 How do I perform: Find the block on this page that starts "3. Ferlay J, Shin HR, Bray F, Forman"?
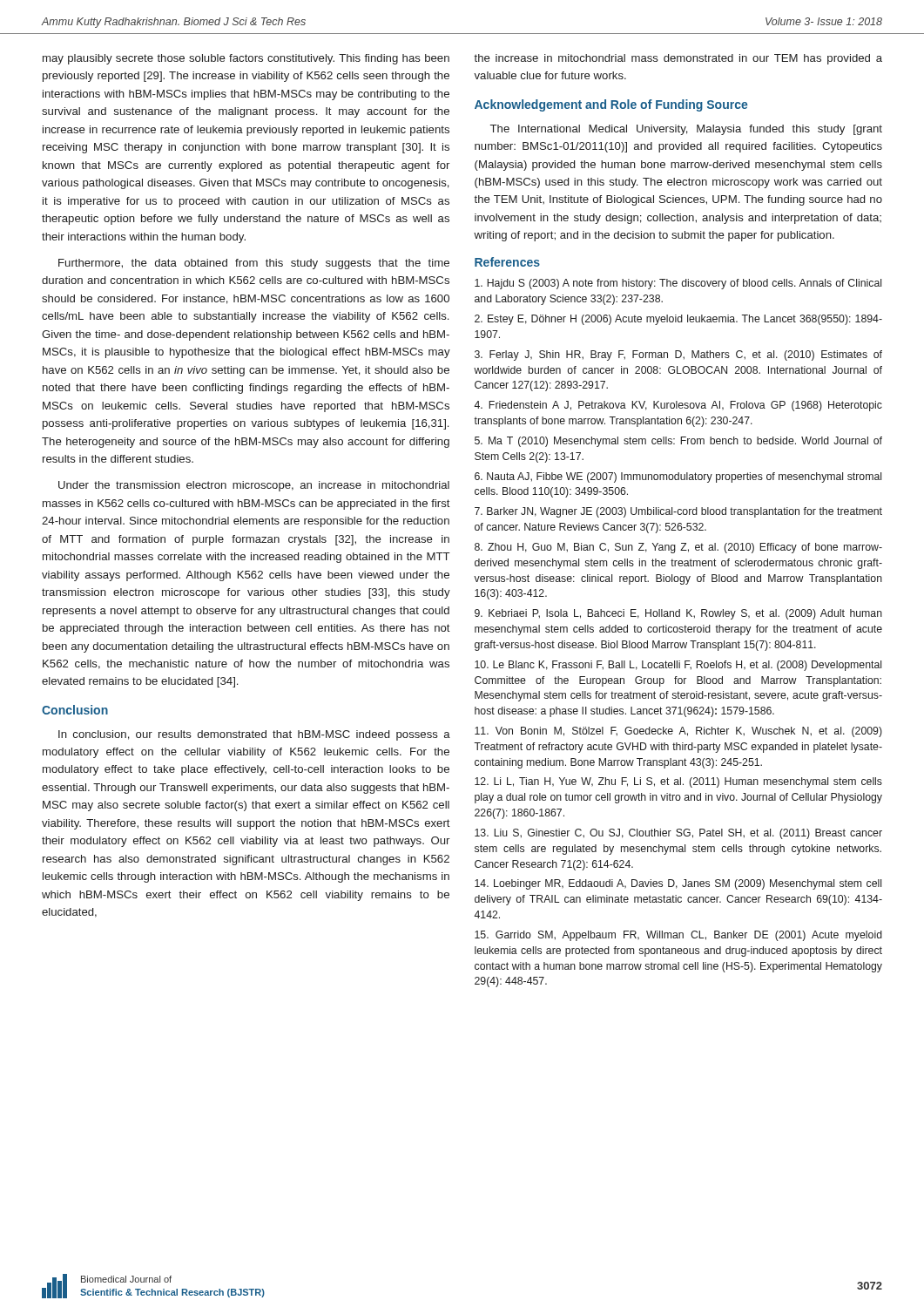click(x=678, y=370)
